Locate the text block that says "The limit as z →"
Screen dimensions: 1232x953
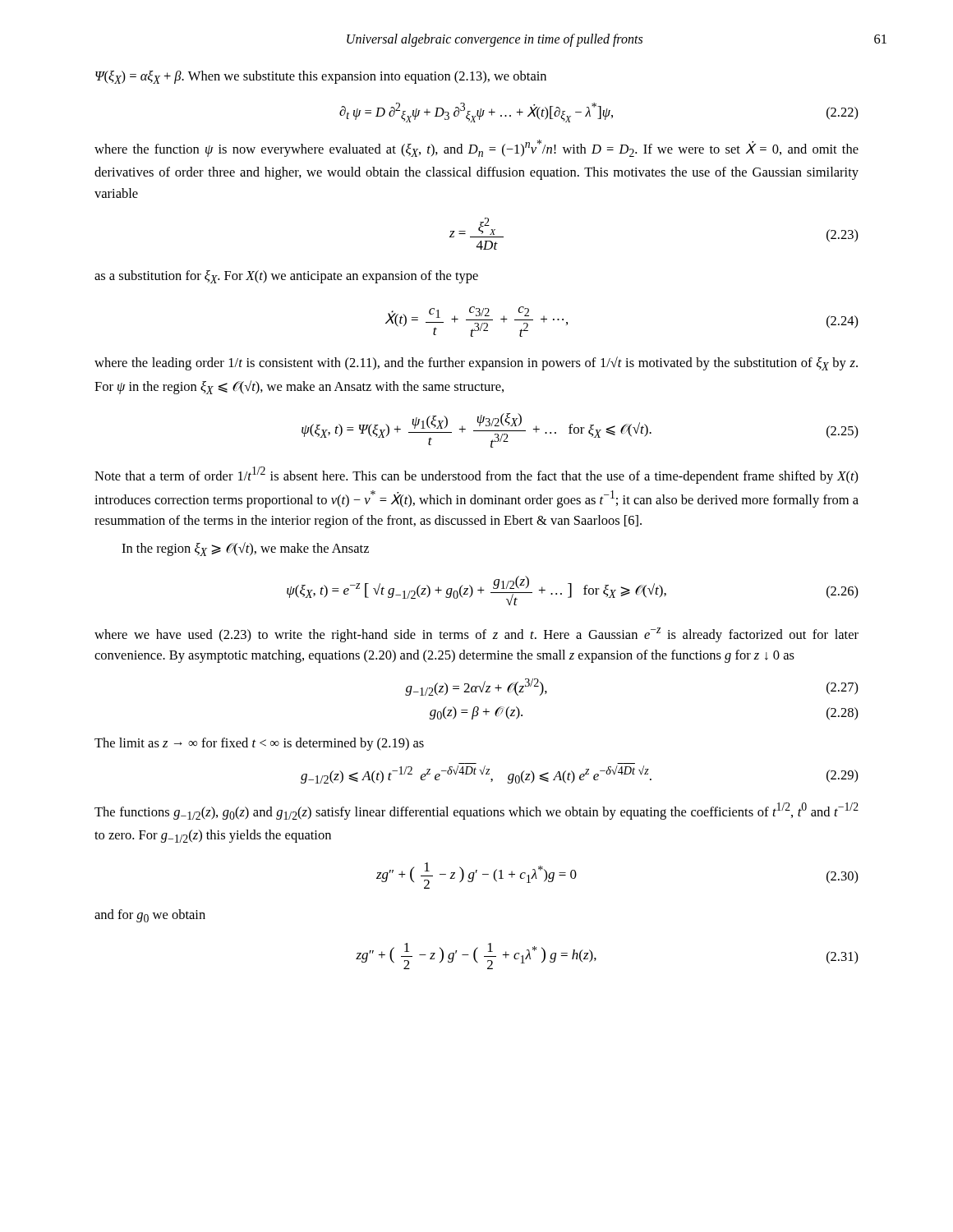pyautogui.click(x=259, y=743)
